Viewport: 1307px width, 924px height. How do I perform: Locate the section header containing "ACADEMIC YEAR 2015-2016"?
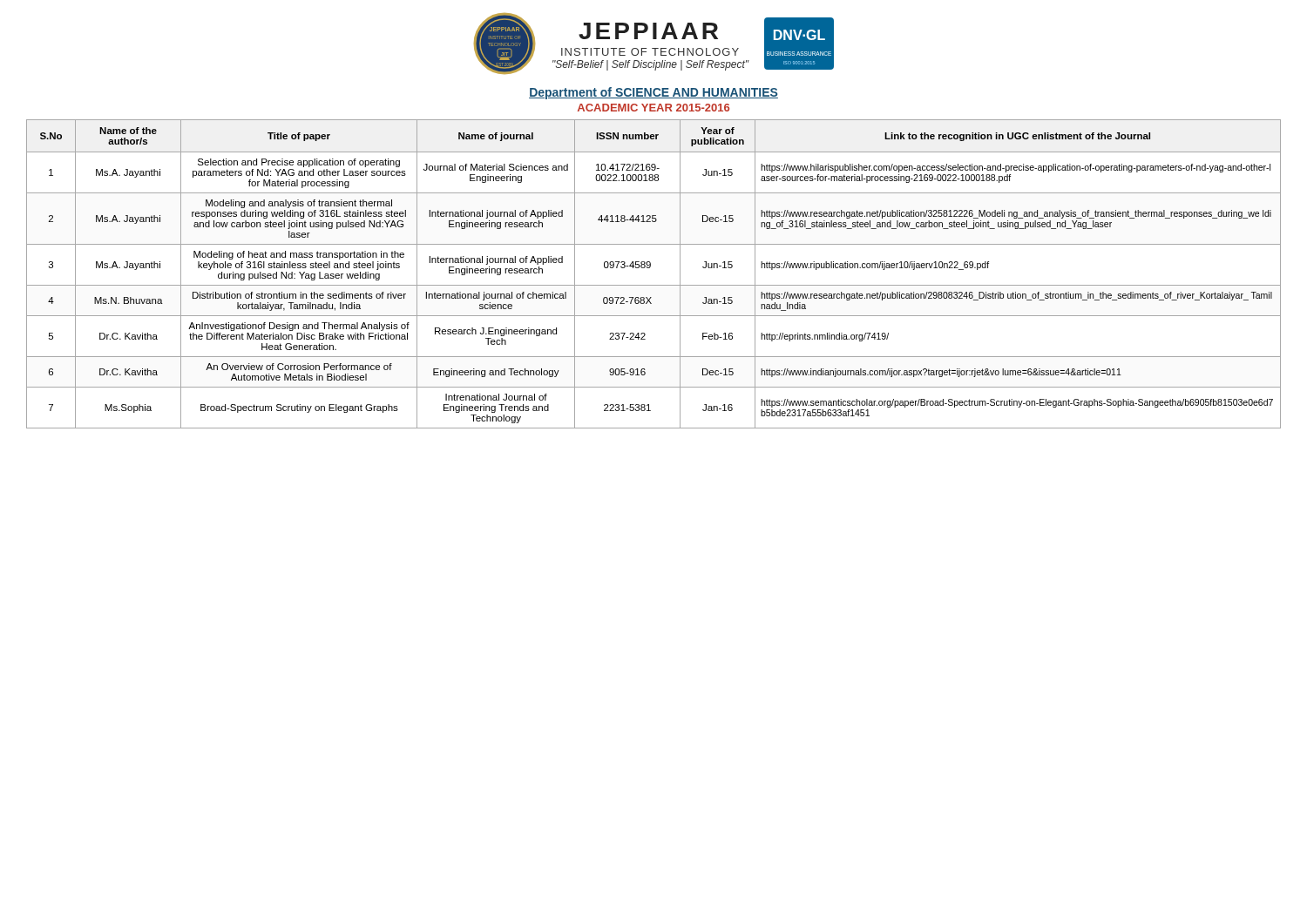(654, 108)
